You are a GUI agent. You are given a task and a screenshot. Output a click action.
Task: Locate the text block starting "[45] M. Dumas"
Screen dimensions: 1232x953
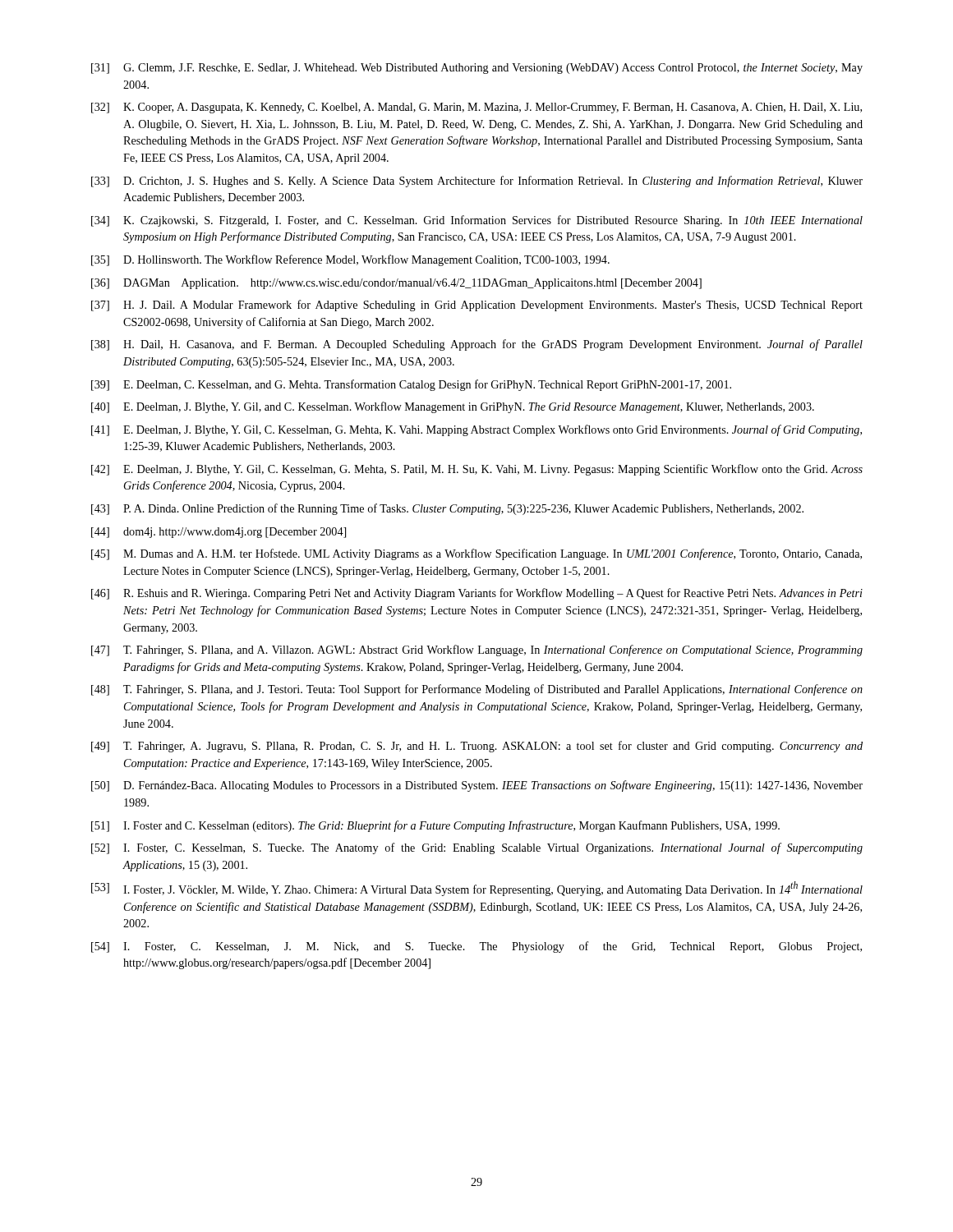(x=476, y=562)
